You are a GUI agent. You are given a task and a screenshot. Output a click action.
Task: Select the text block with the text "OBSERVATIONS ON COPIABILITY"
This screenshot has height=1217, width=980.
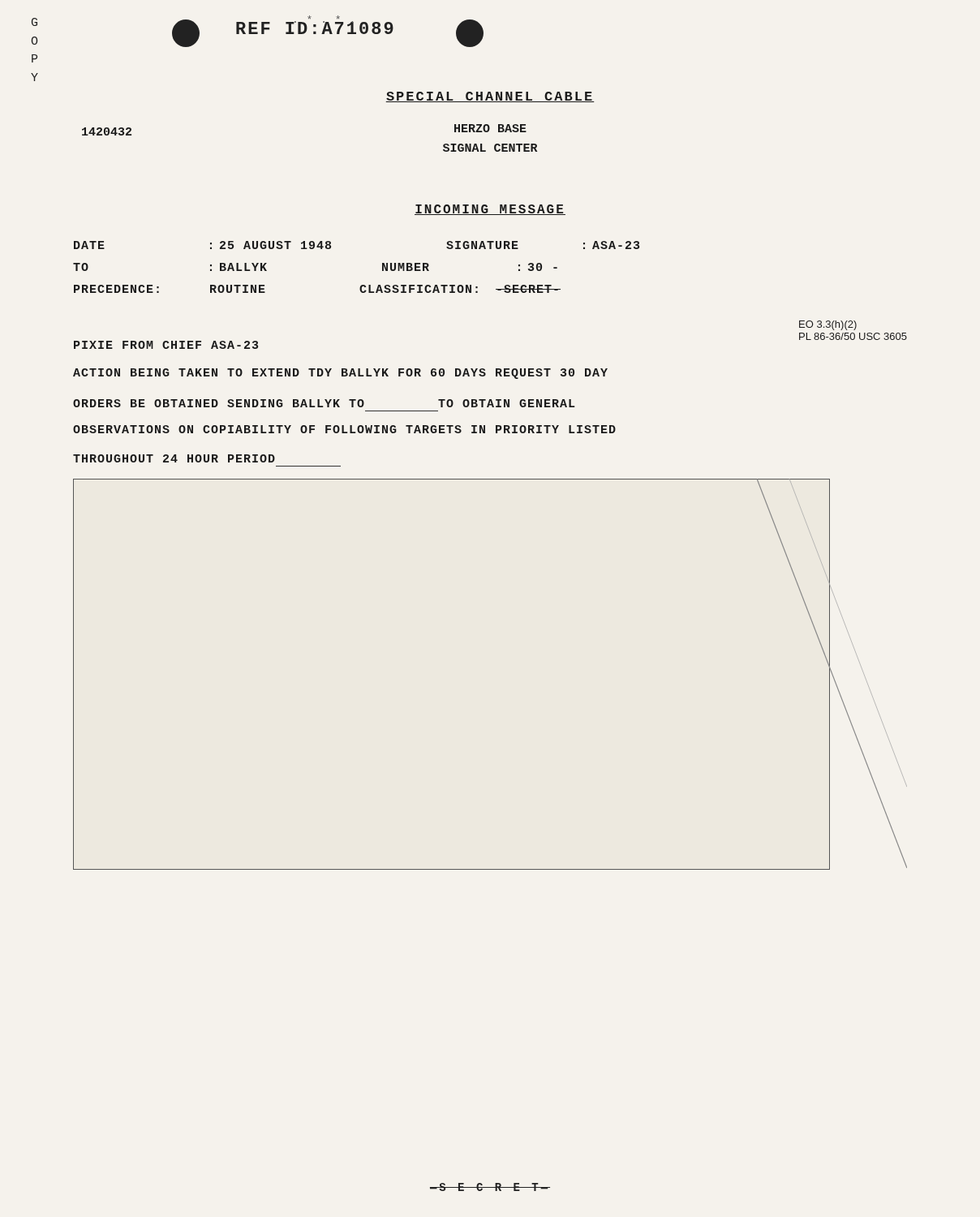pyautogui.click(x=345, y=430)
